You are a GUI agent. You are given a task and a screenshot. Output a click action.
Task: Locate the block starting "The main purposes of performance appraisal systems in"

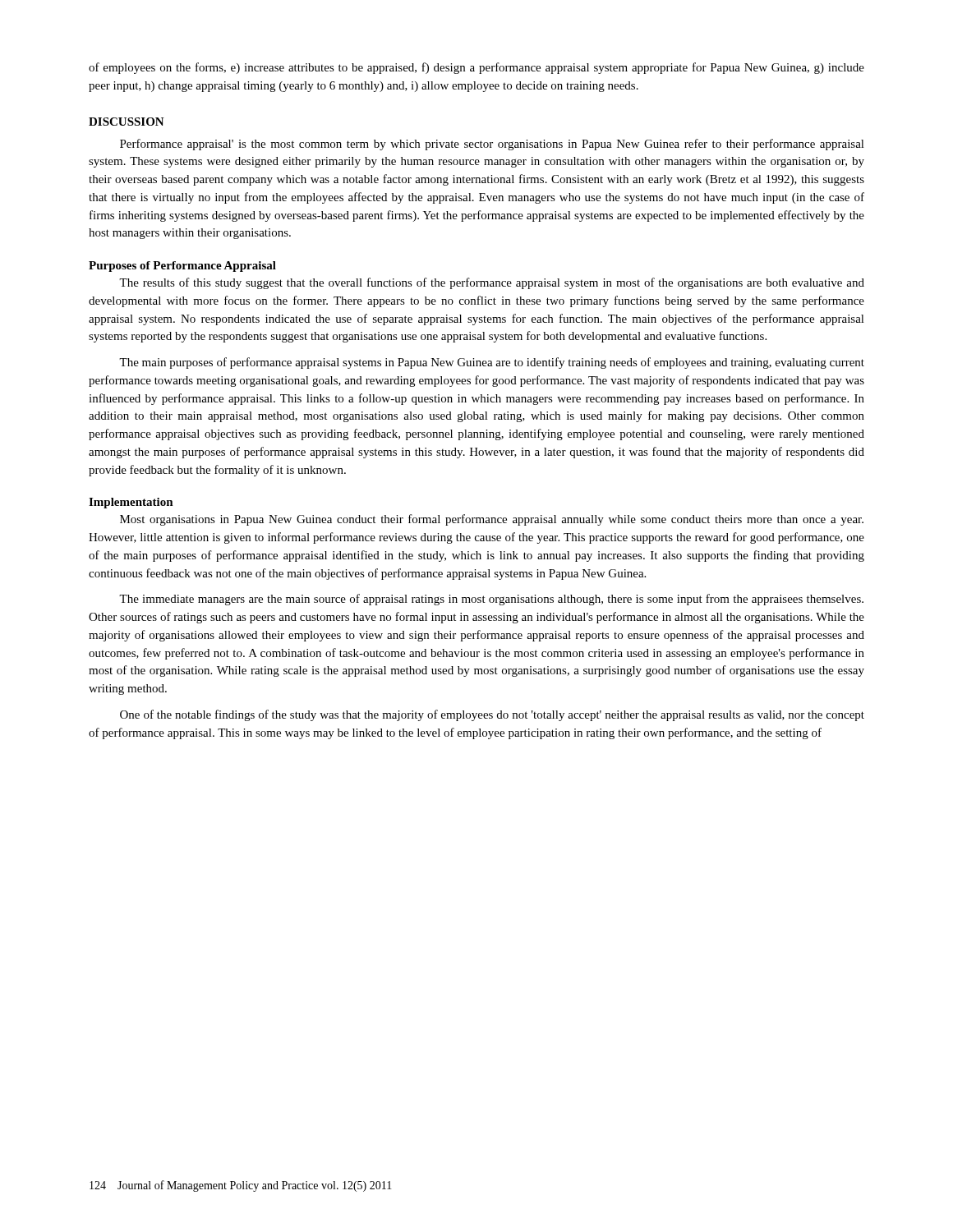(x=476, y=416)
